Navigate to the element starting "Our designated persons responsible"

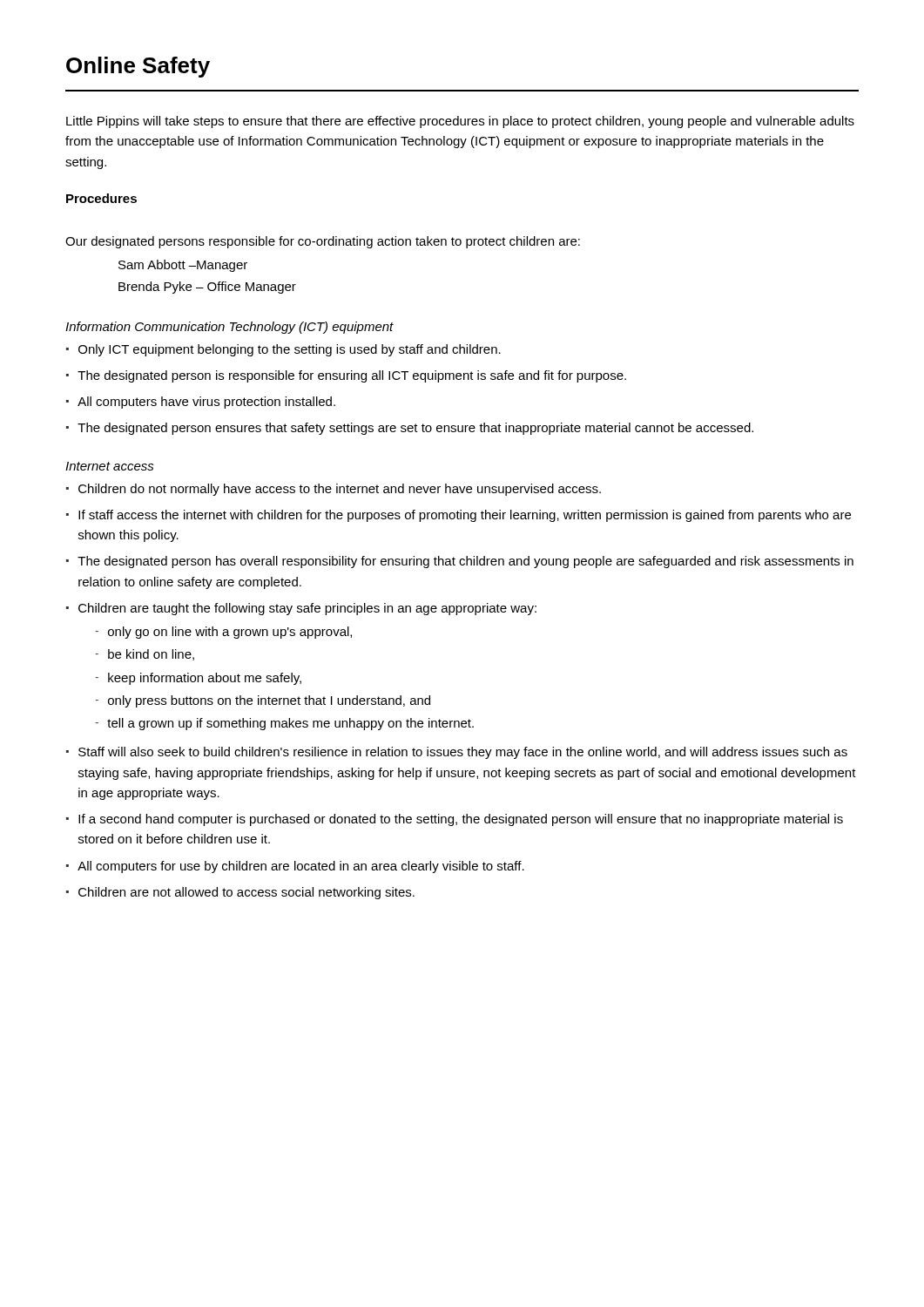click(x=323, y=242)
